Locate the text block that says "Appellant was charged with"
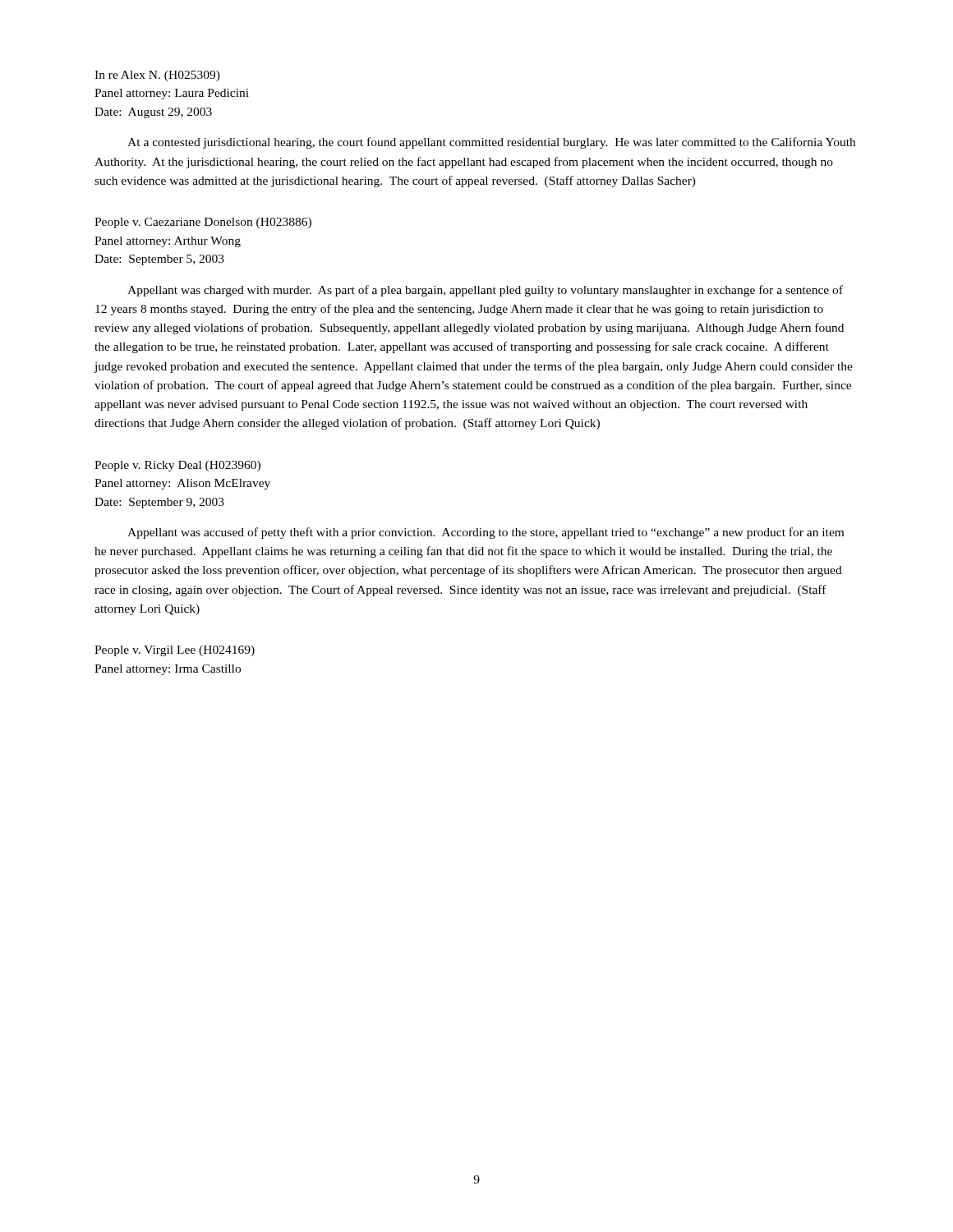The image size is (953, 1232). tap(476, 356)
